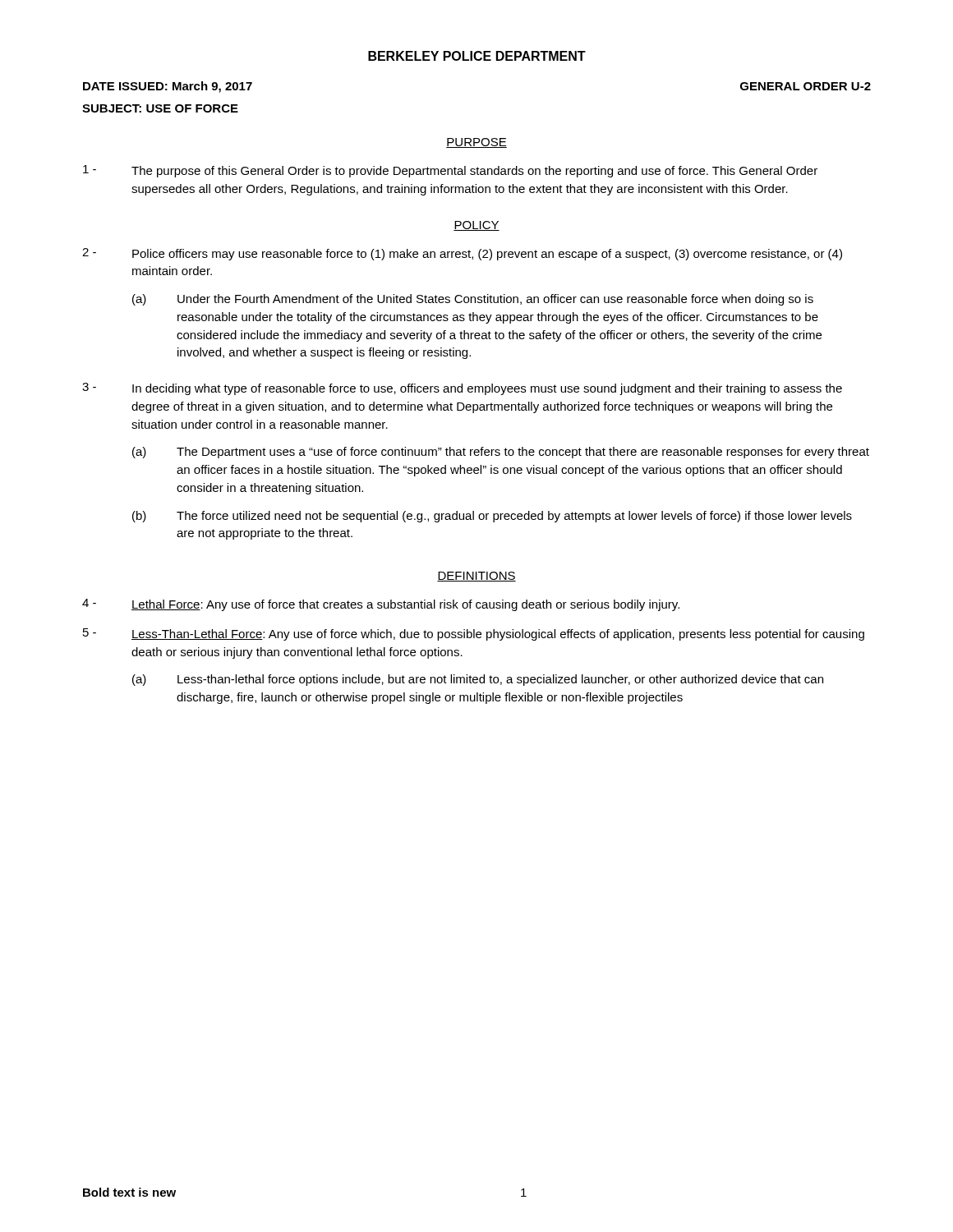
Task: Select the title
Action: [x=476, y=56]
